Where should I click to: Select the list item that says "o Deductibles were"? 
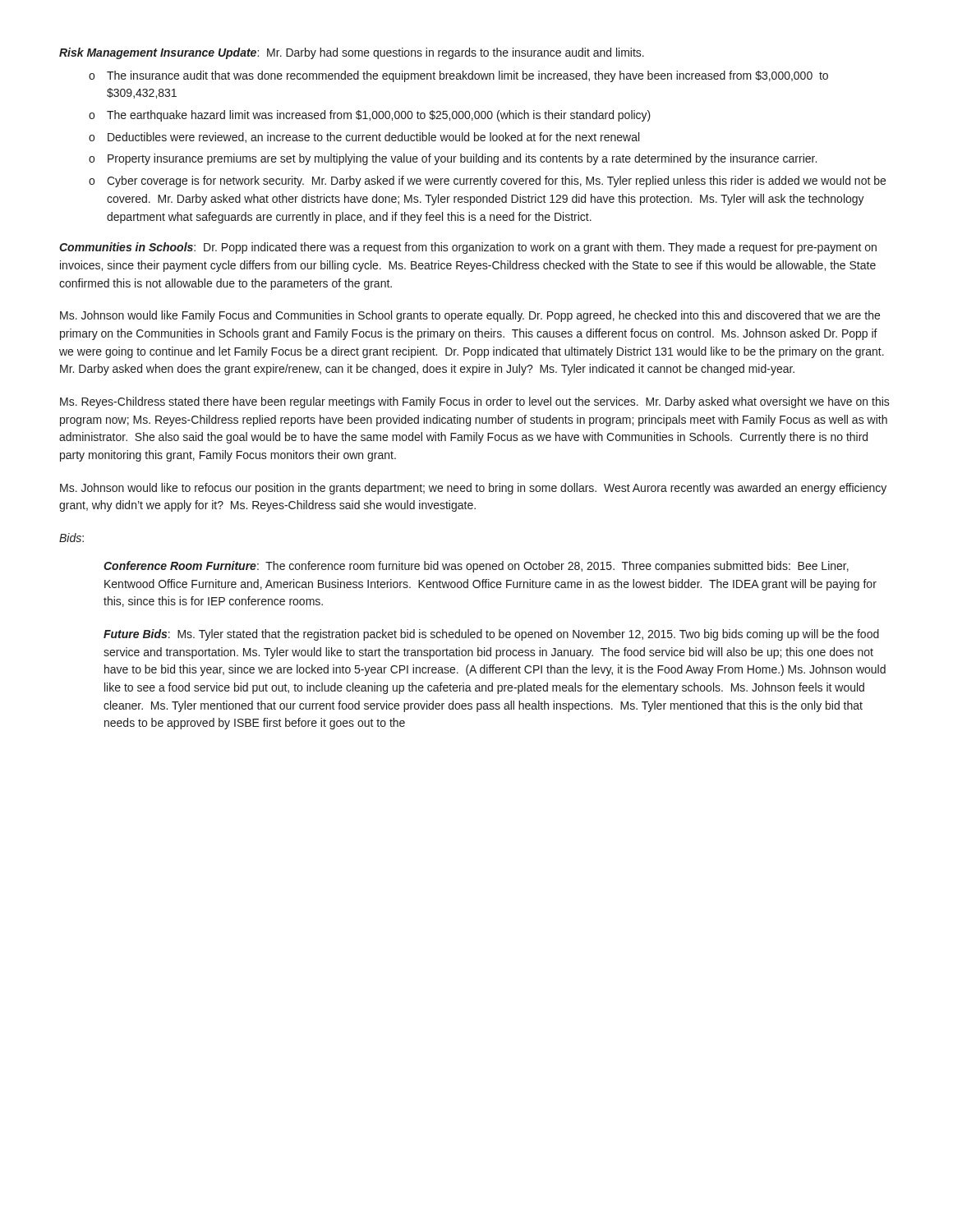(364, 138)
